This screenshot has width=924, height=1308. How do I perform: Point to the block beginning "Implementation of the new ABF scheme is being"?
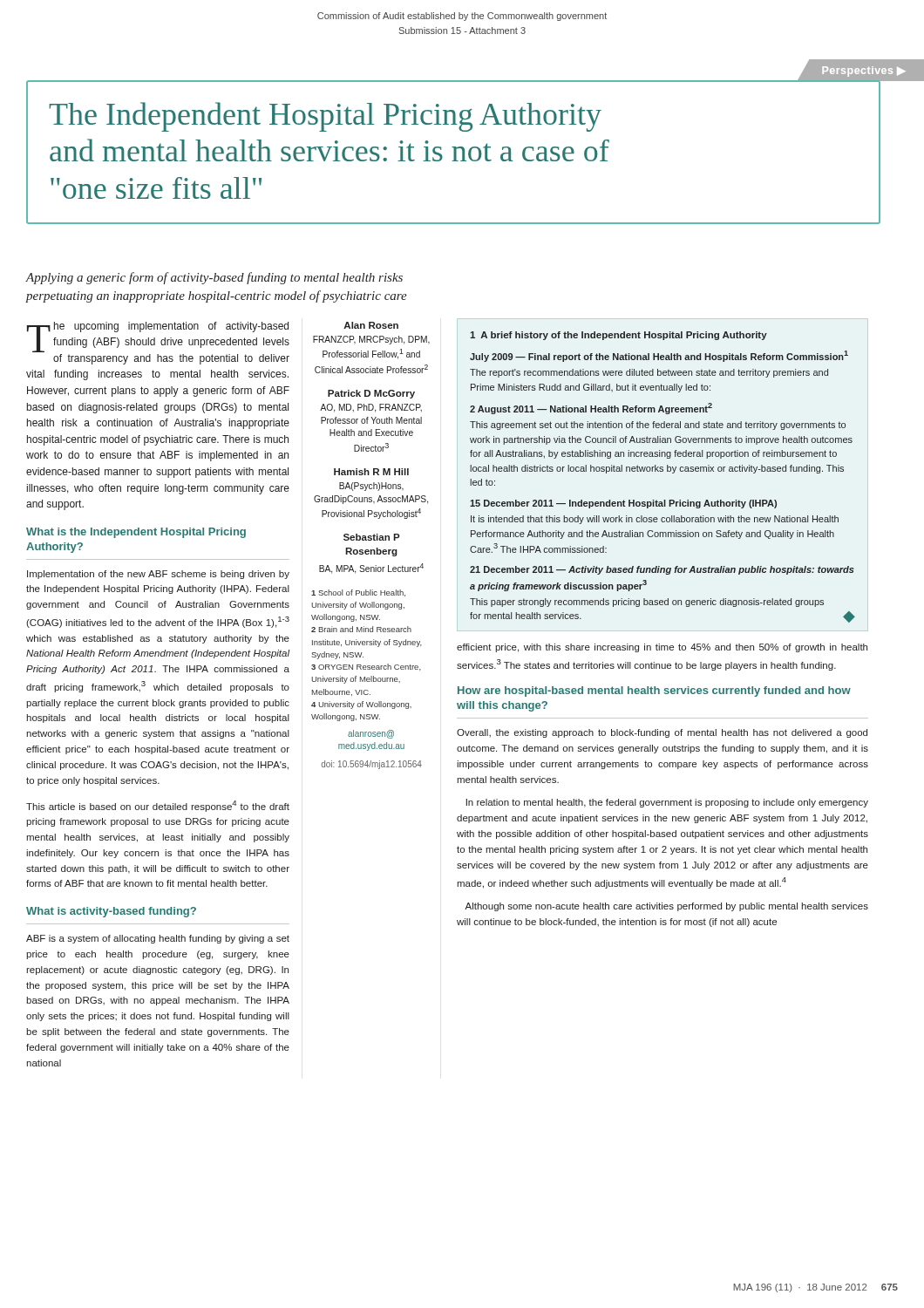158,677
